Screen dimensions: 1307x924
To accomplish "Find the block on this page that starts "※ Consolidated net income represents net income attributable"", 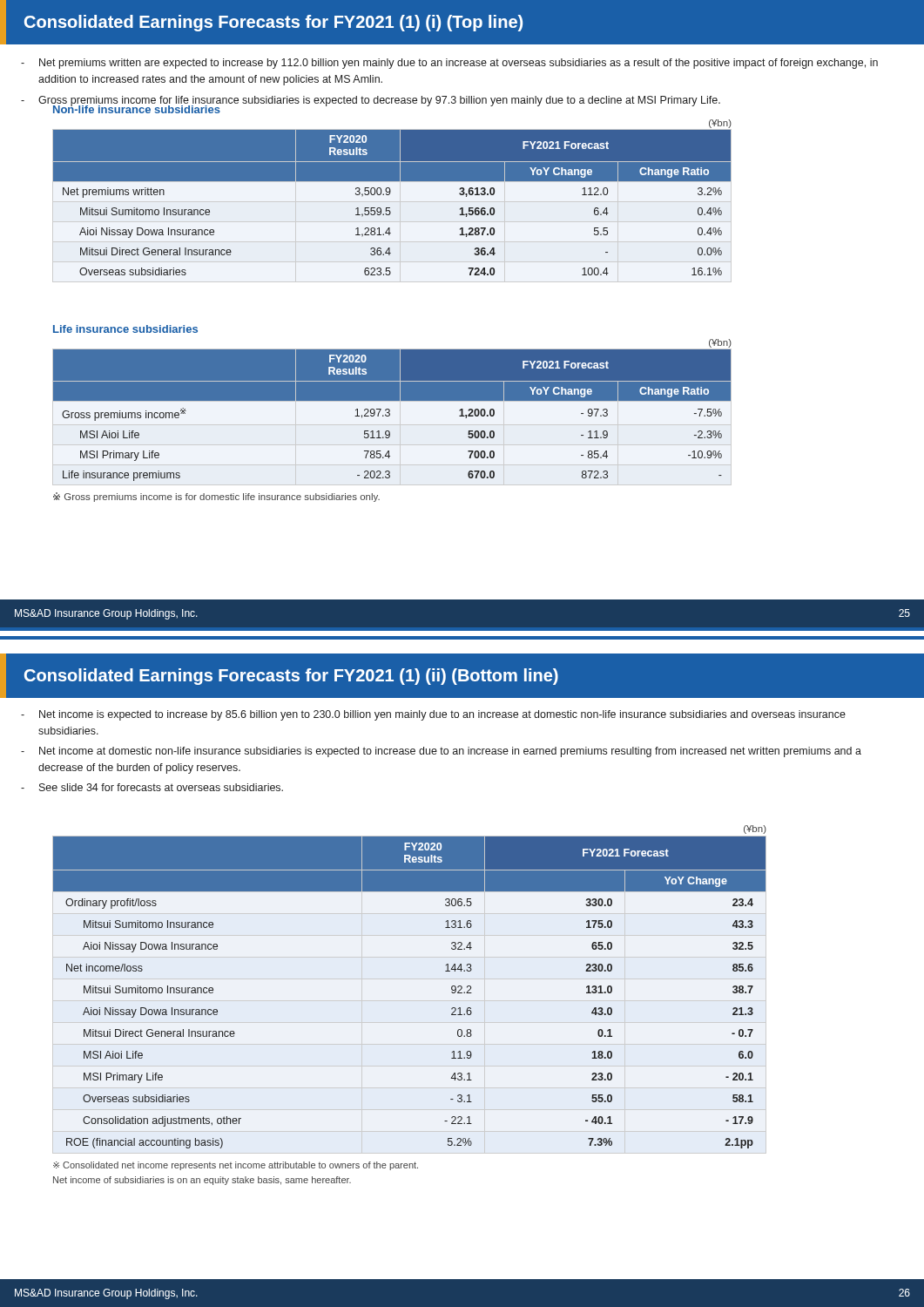I will [236, 1172].
